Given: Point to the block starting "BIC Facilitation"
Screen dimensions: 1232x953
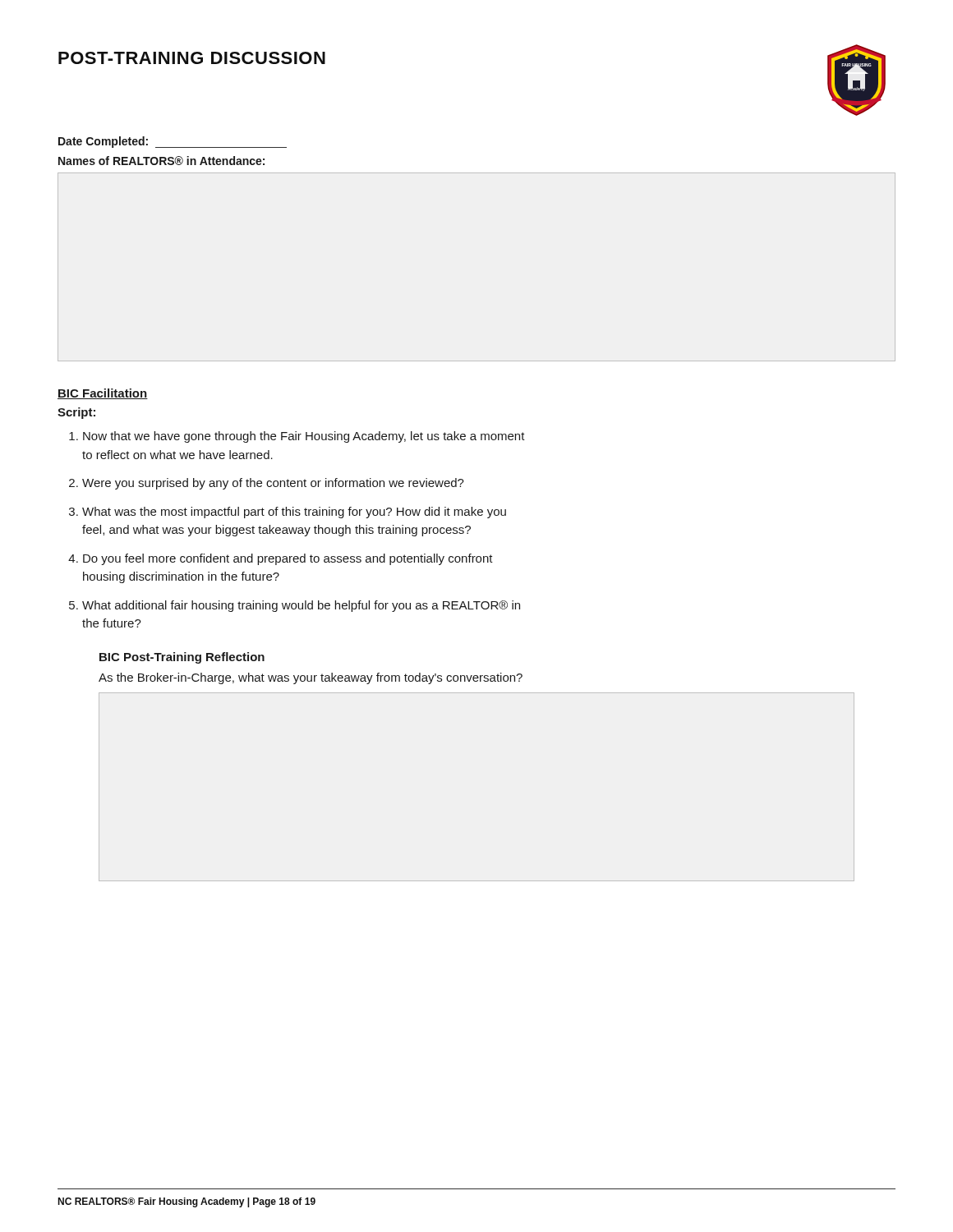Looking at the screenshot, I should click(102, 393).
